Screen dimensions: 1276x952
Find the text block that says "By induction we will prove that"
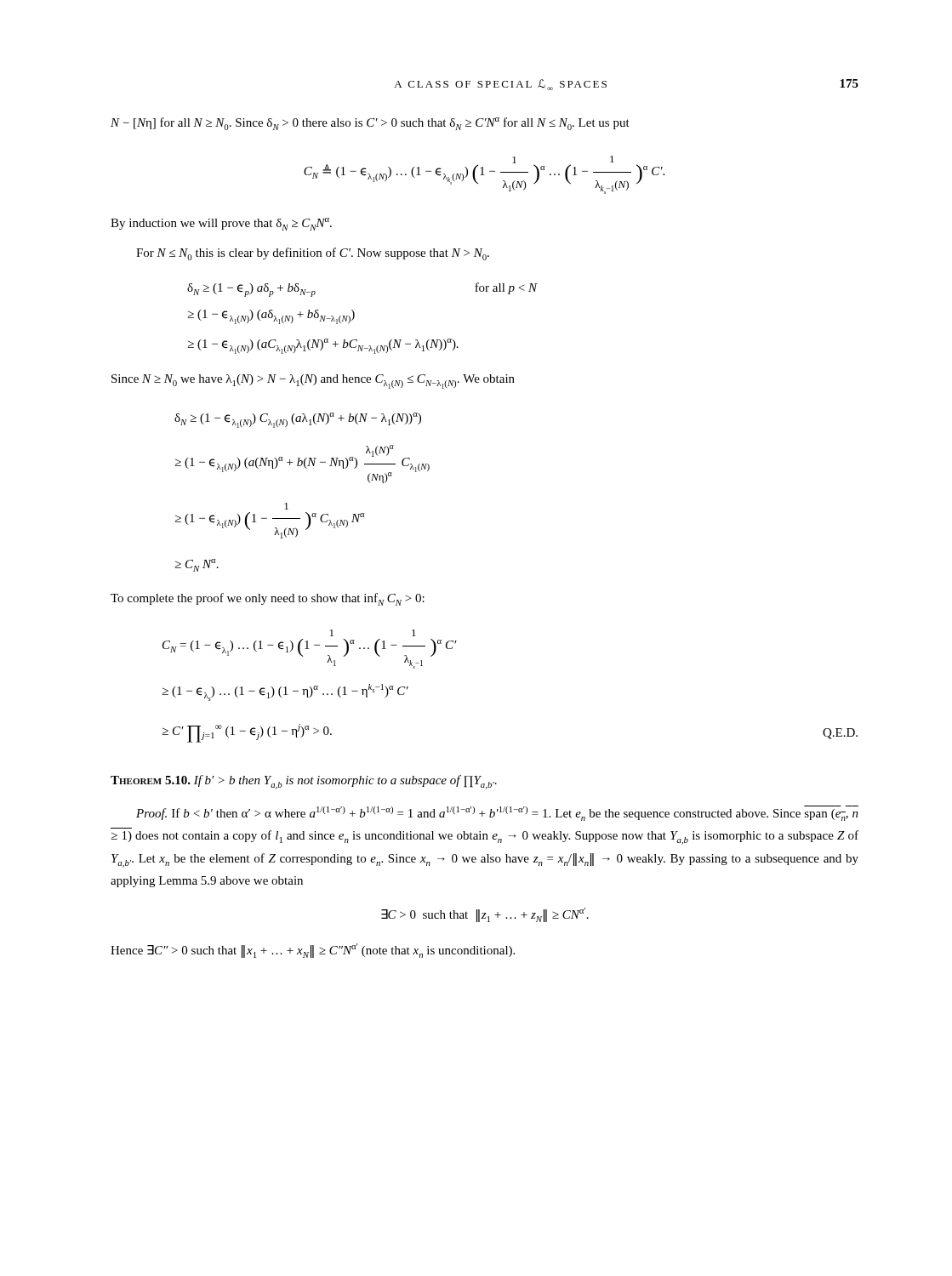coord(222,223)
